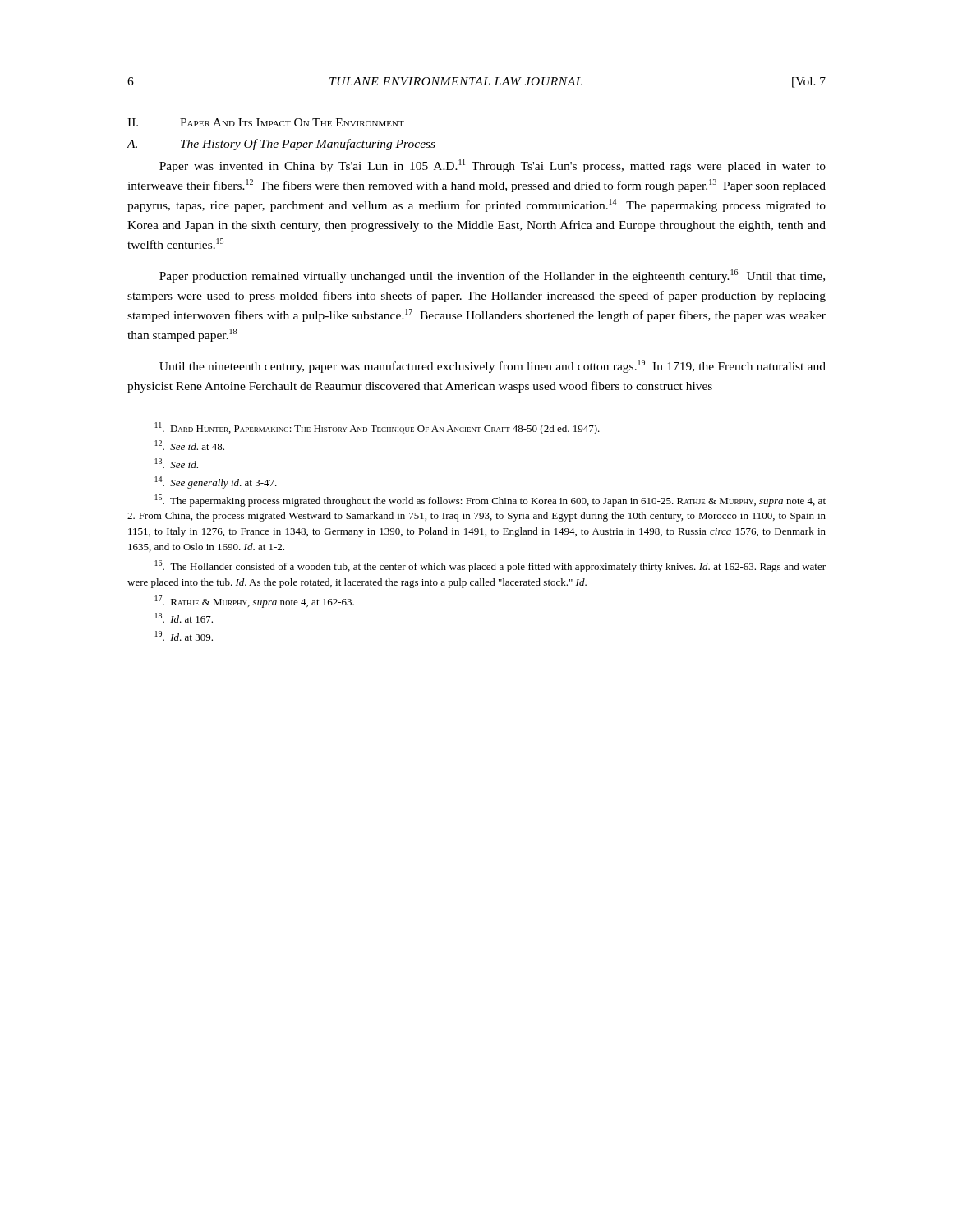Find the text block containing "Paper was invented in China by Ts'ai Lun"
The image size is (953, 1232).
point(476,205)
